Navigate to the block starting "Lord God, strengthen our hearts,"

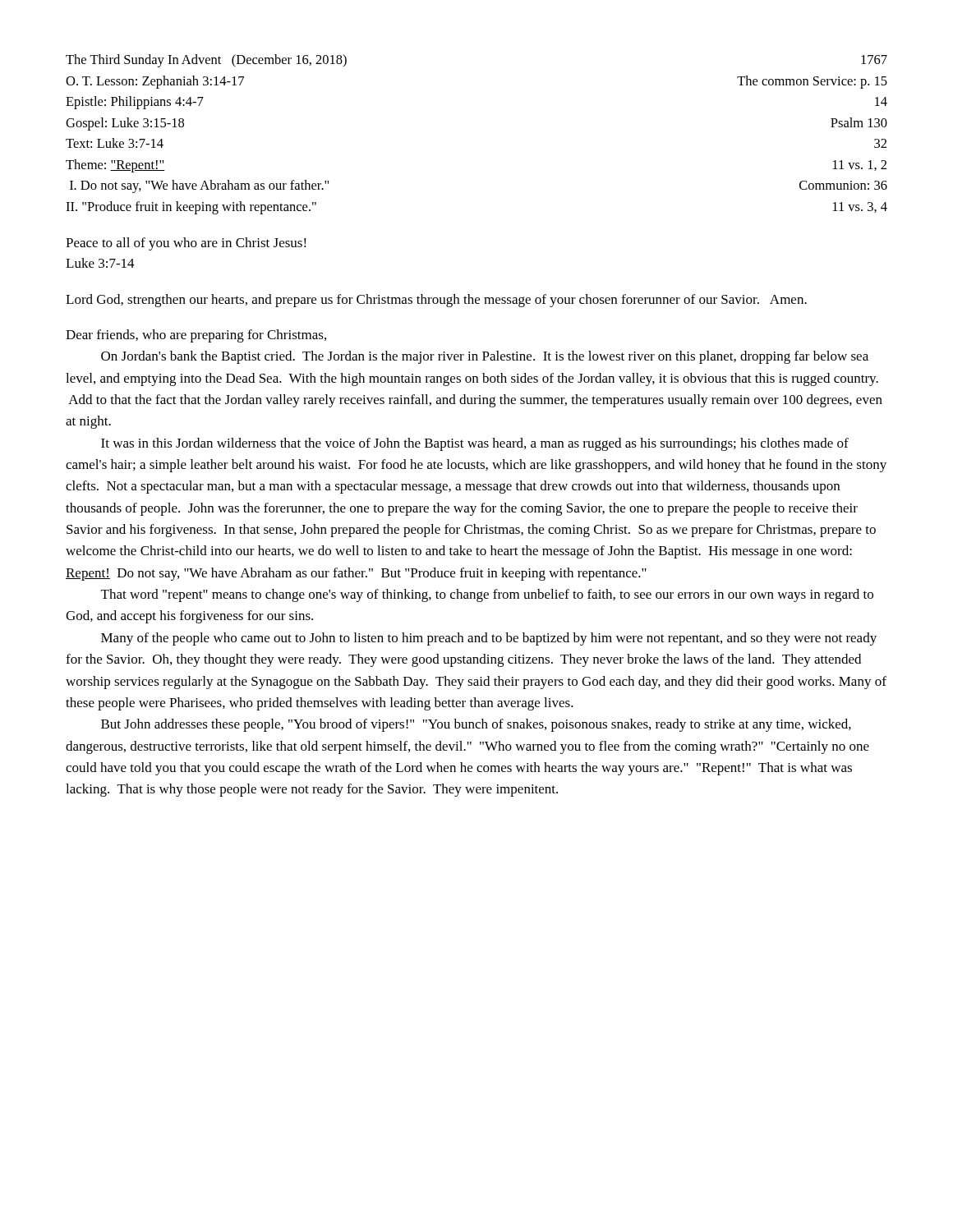click(x=437, y=299)
